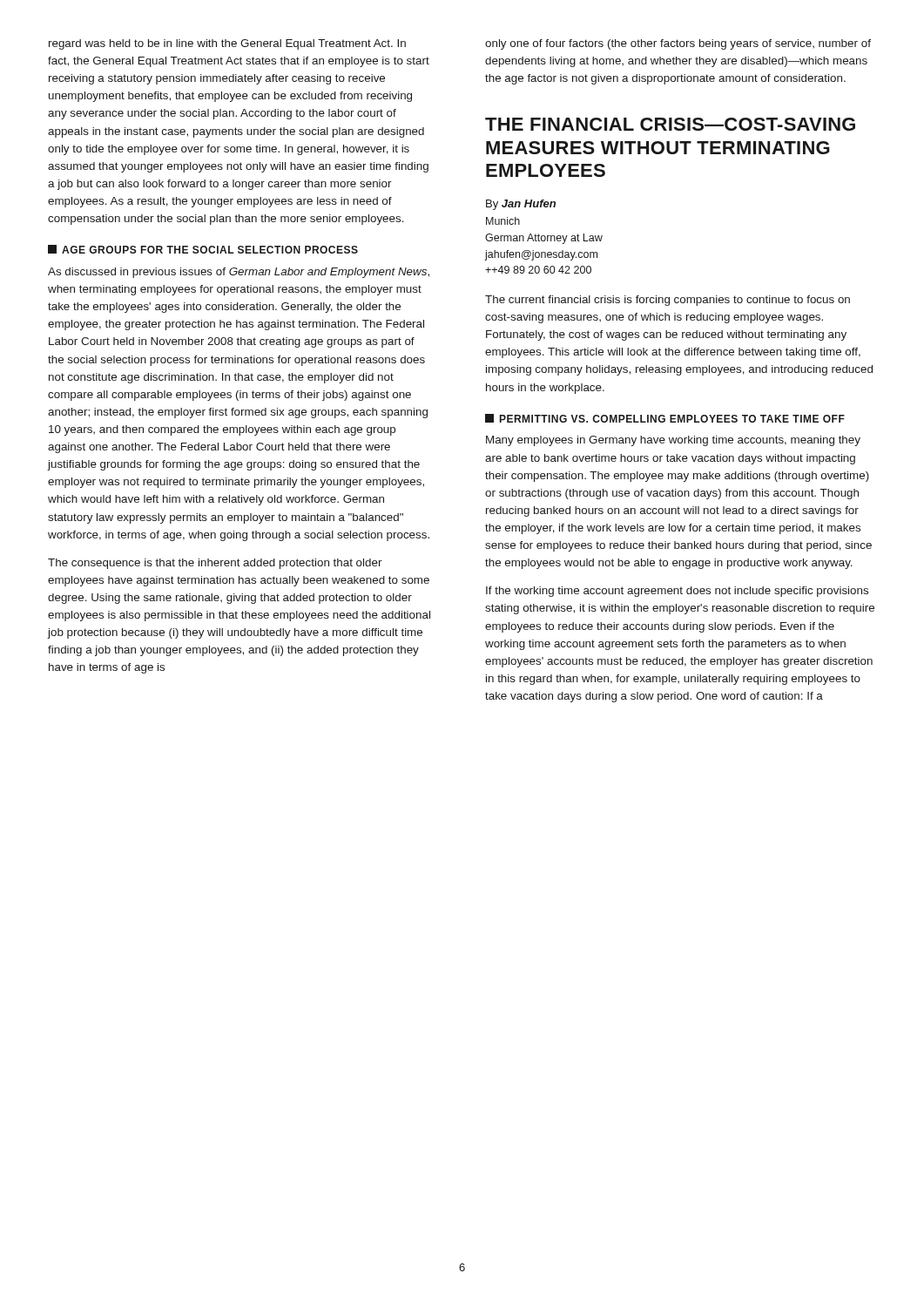Select the region starting "The consequence is that"

pyautogui.click(x=239, y=615)
